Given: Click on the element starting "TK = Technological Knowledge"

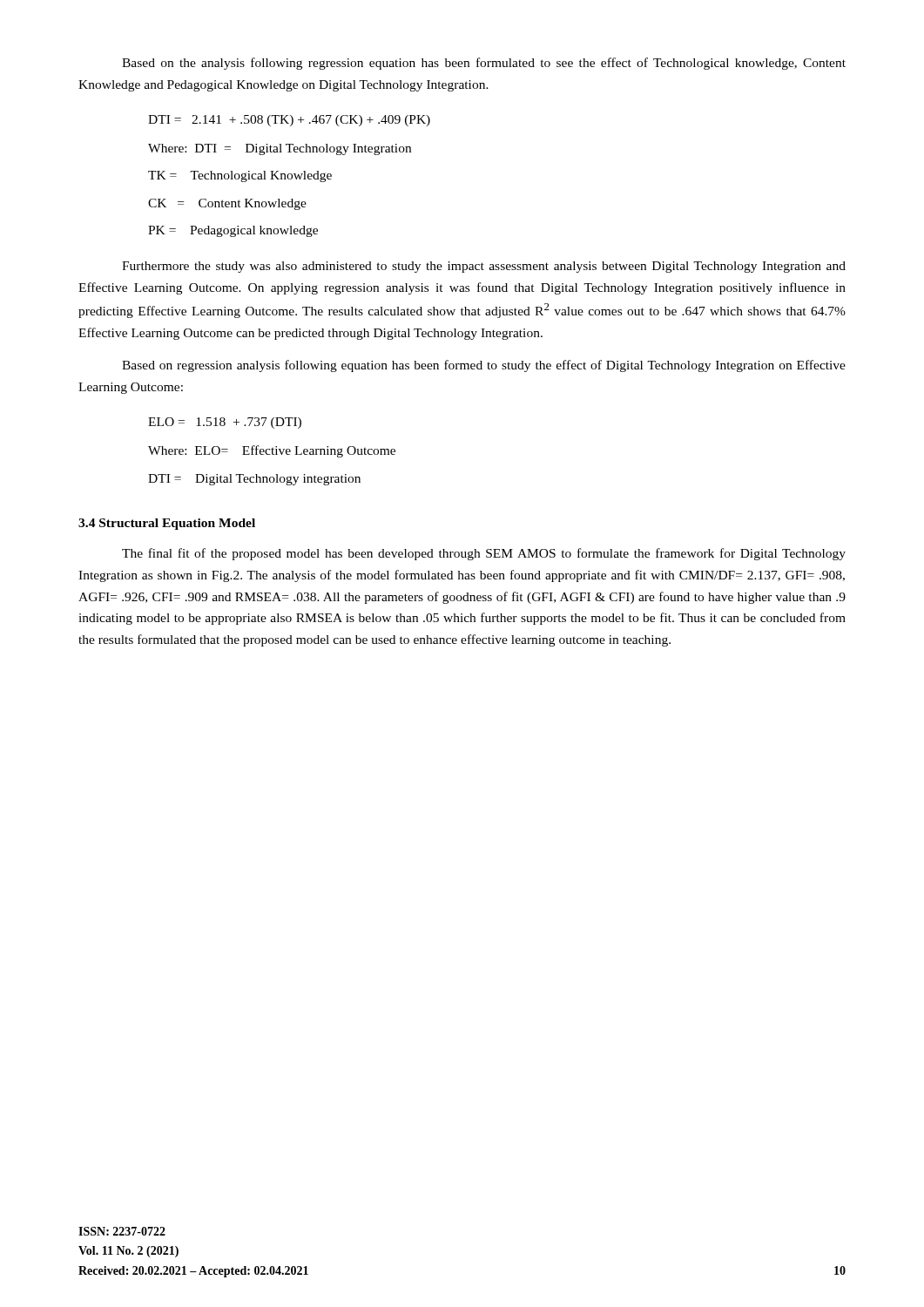Looking at the screenshot, I should click(x=240, y=176).
